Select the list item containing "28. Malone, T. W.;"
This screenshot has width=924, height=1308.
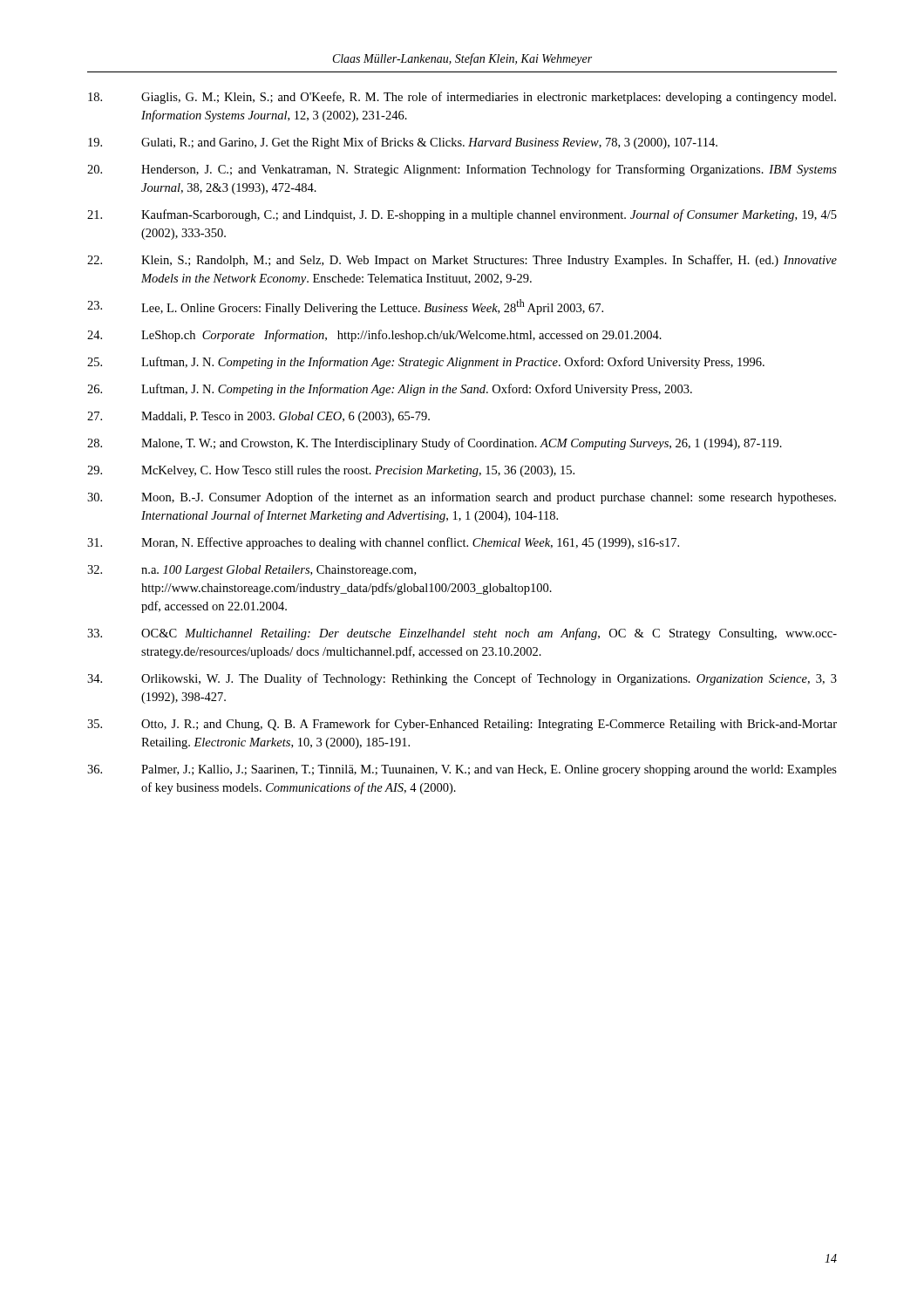click(x=462, y=443)
